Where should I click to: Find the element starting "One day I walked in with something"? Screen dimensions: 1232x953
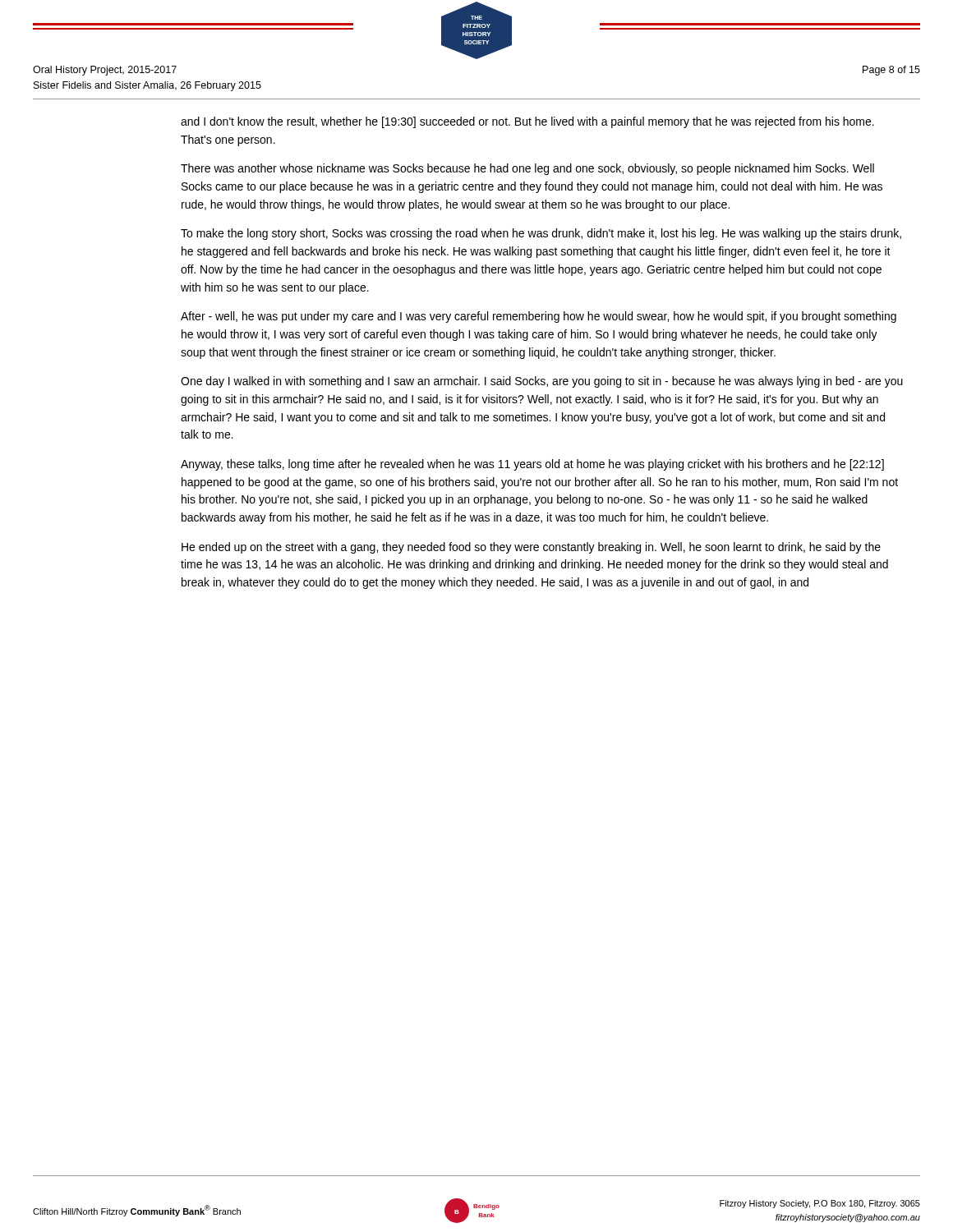tap(542, 409)
